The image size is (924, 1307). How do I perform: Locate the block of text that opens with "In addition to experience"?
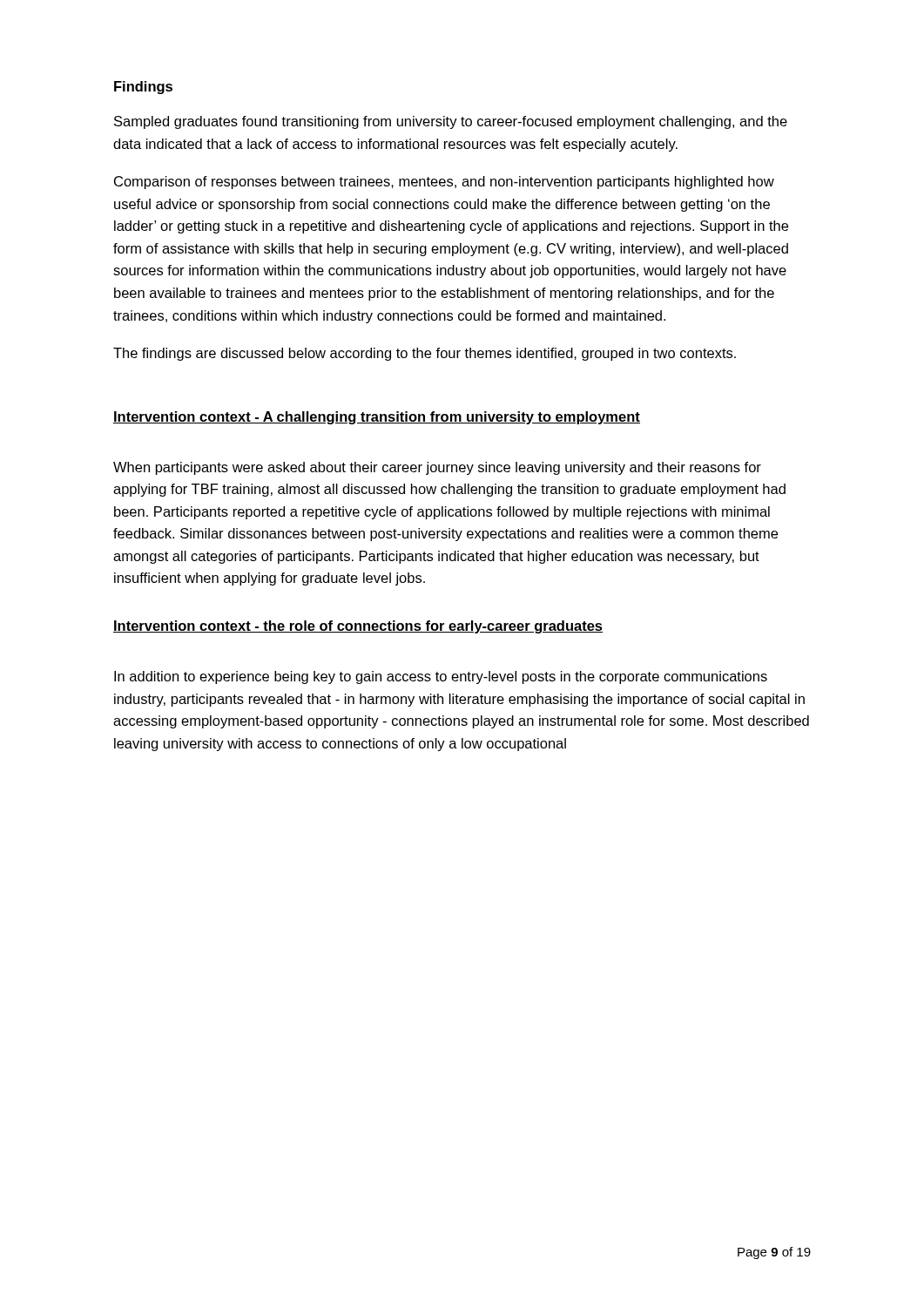(x=462, y=710)
